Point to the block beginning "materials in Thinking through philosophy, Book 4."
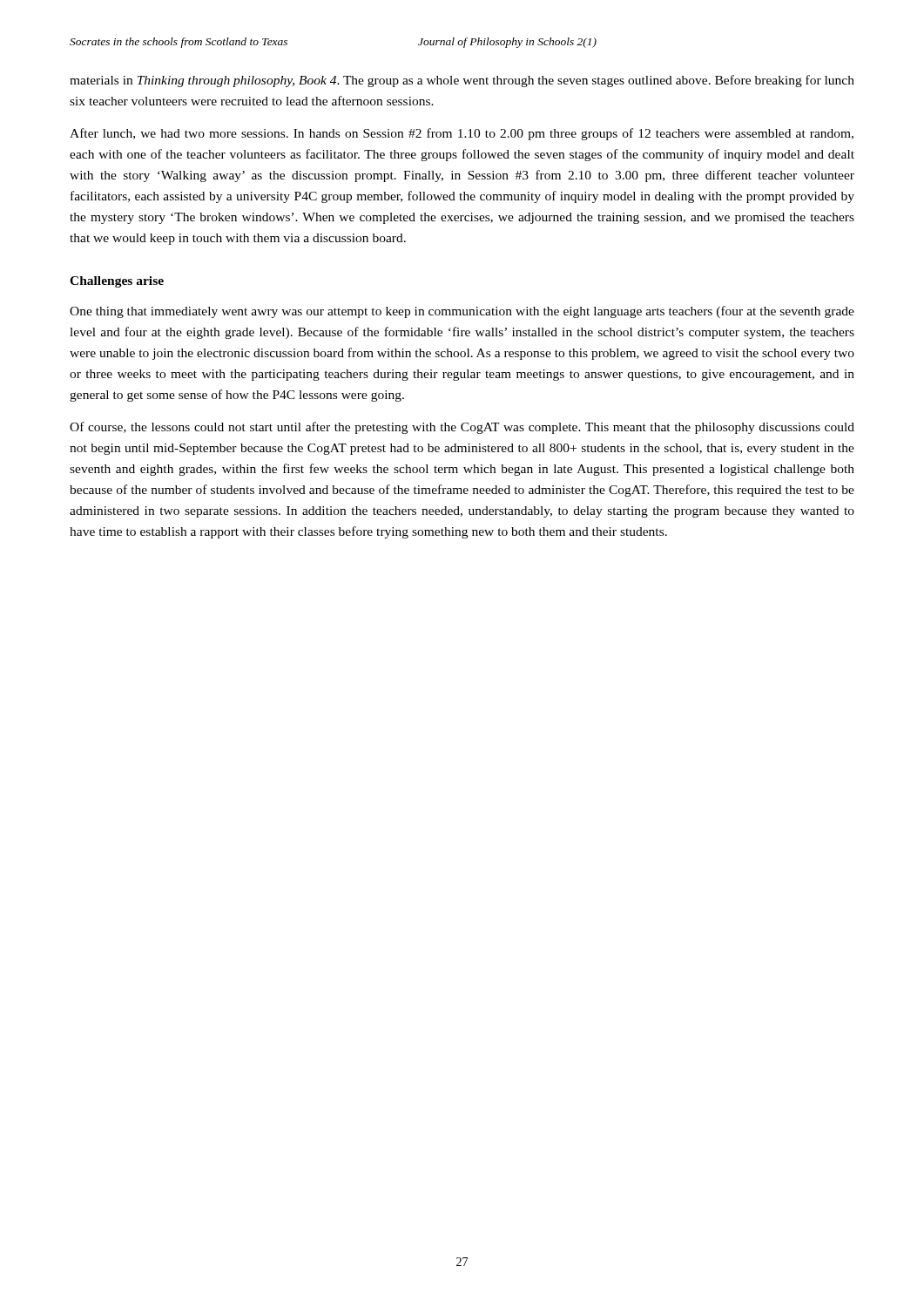This screenshot has width=924, height=1307. coord(462,90)
